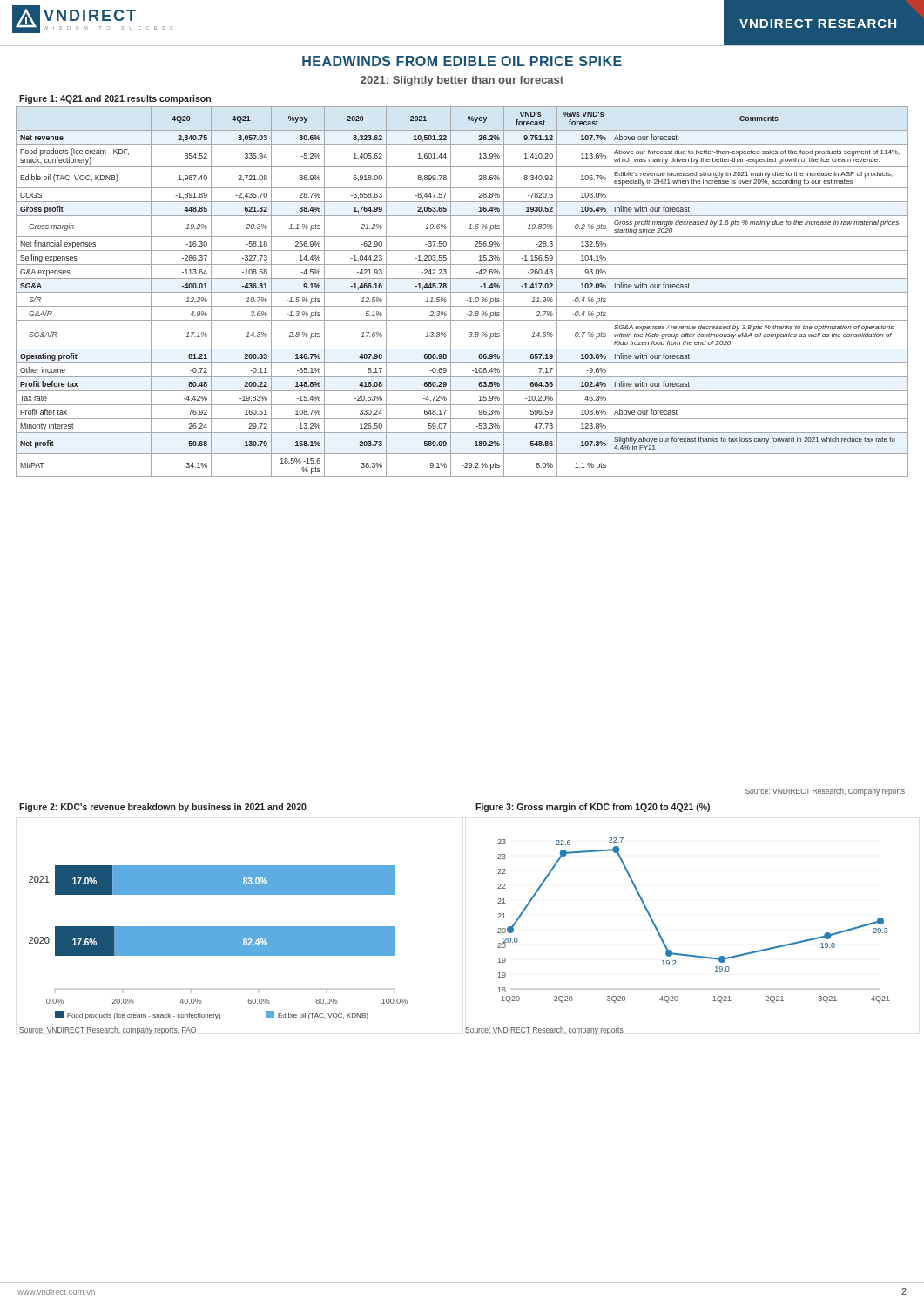Image resolution: width=924 pixels, height=1307 pixels.
Task: Point to "HEADWINDS FROM EDIBLE OIL PRICE SPIKE"
Action: click(x=462, y=61)
